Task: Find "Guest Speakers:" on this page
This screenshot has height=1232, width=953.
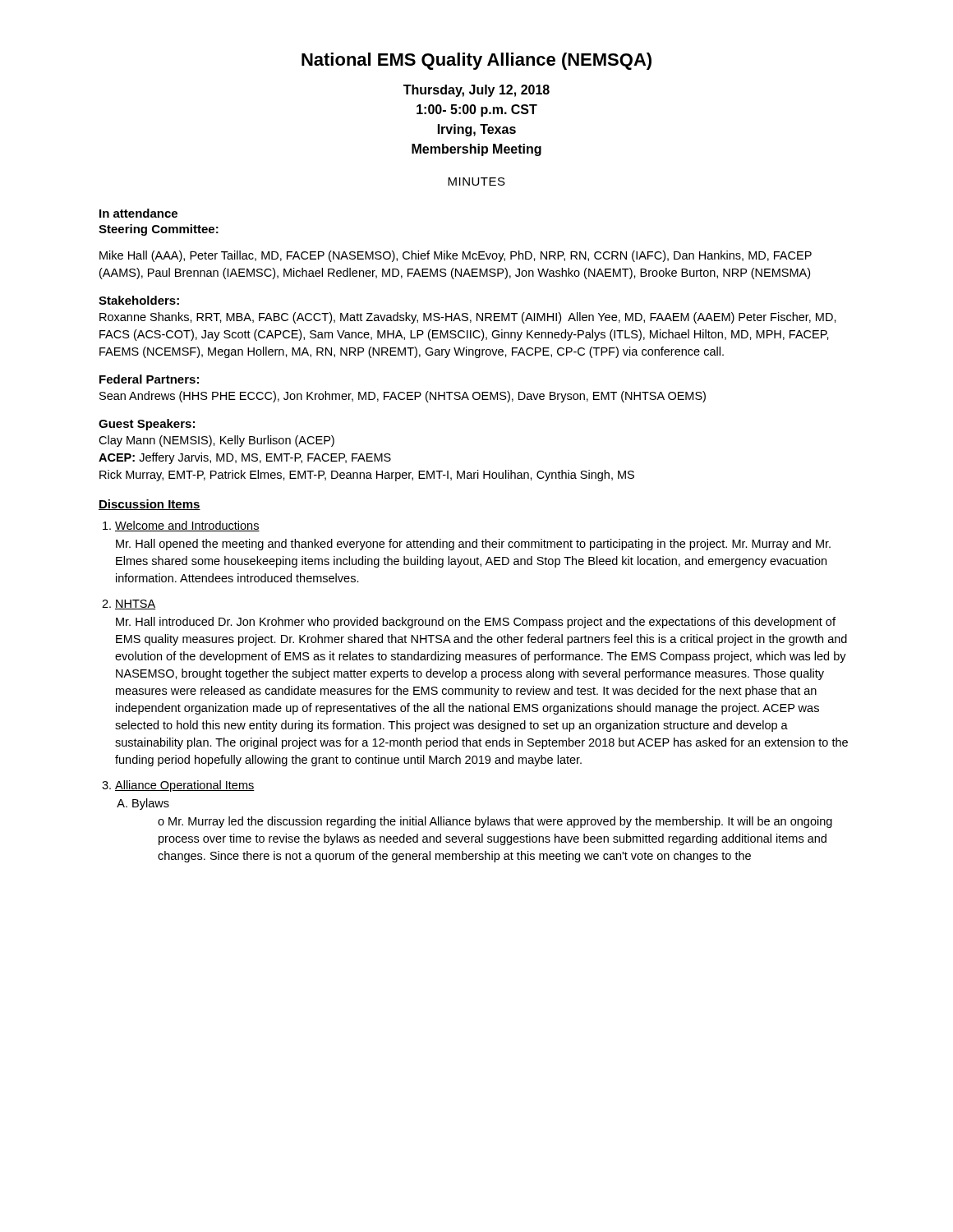Action: point(147,425)
